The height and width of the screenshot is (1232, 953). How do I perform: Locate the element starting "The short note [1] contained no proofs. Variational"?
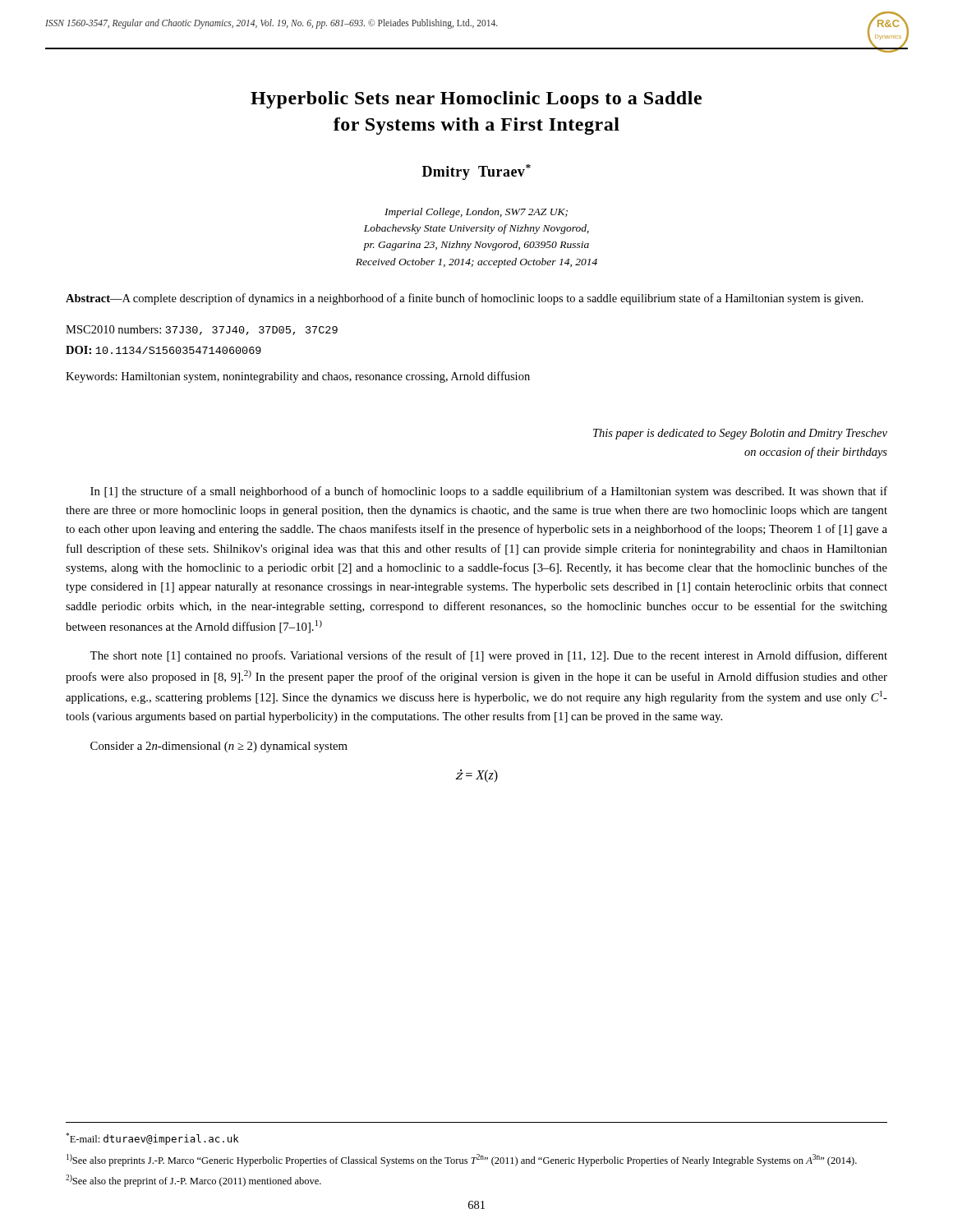click(476, 686)
